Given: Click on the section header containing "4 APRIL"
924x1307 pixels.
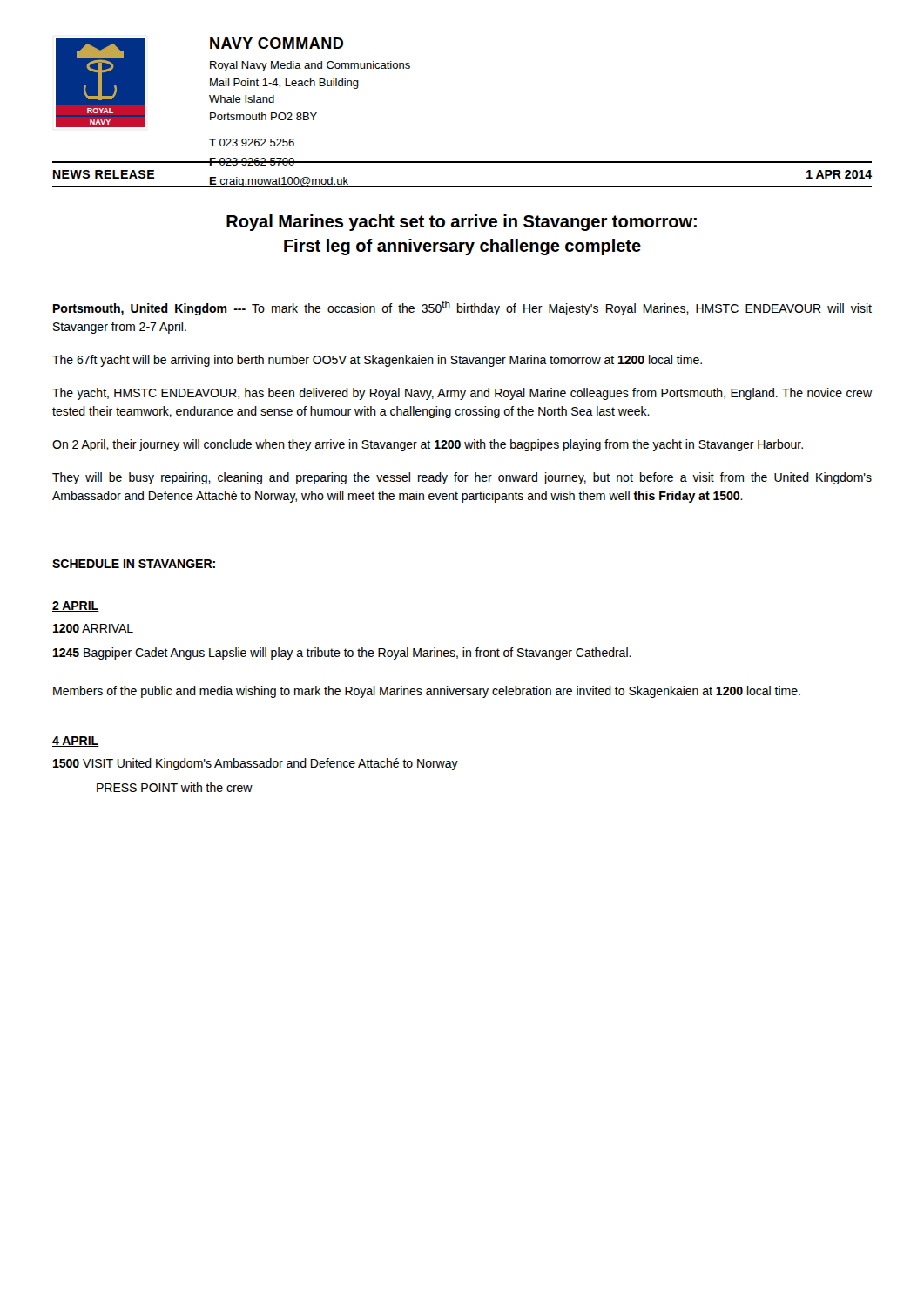Looking at the screenshot, I should 75,741.
